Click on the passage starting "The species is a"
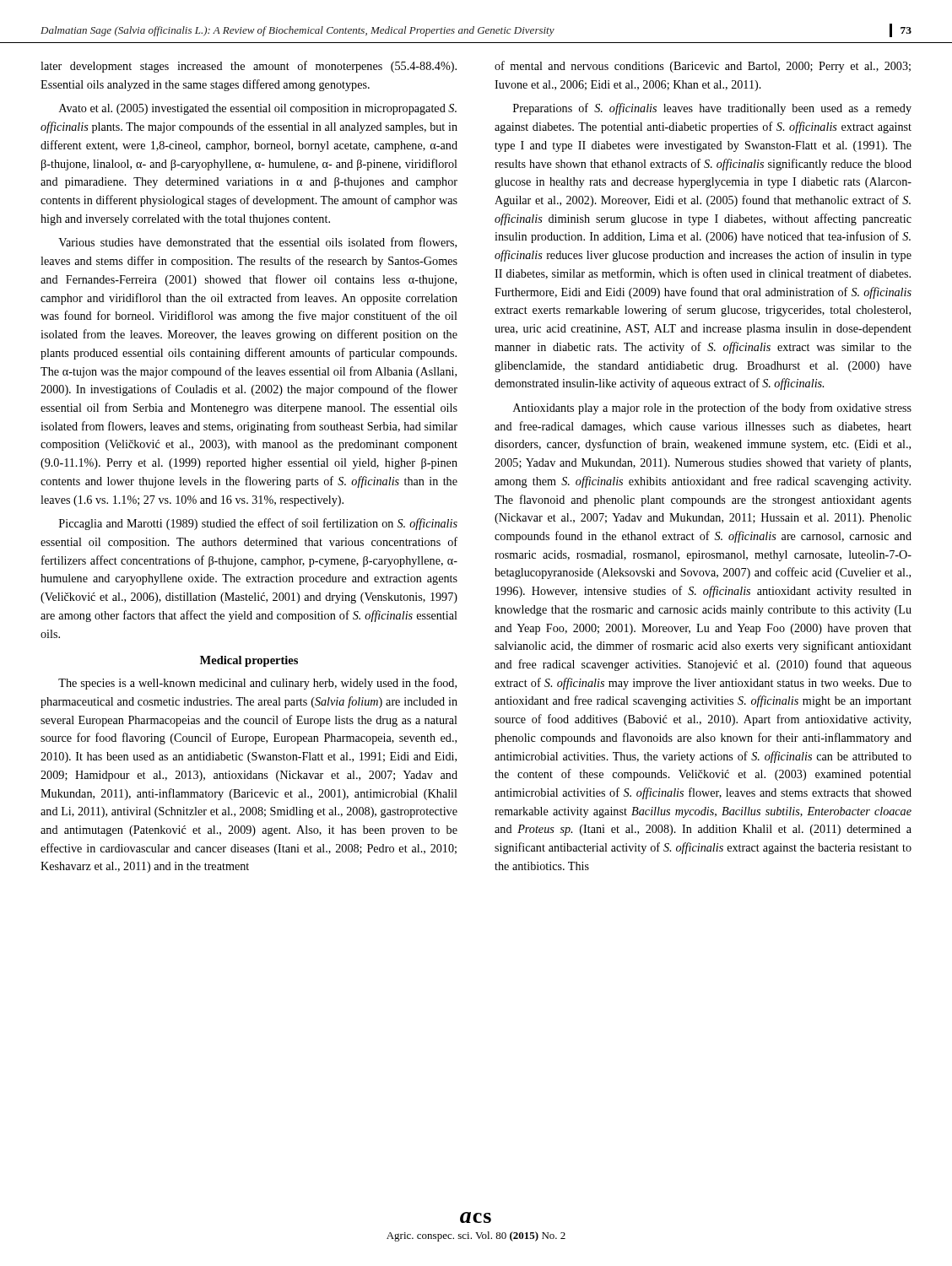The image size is (952, 1266). click(249, 775)
